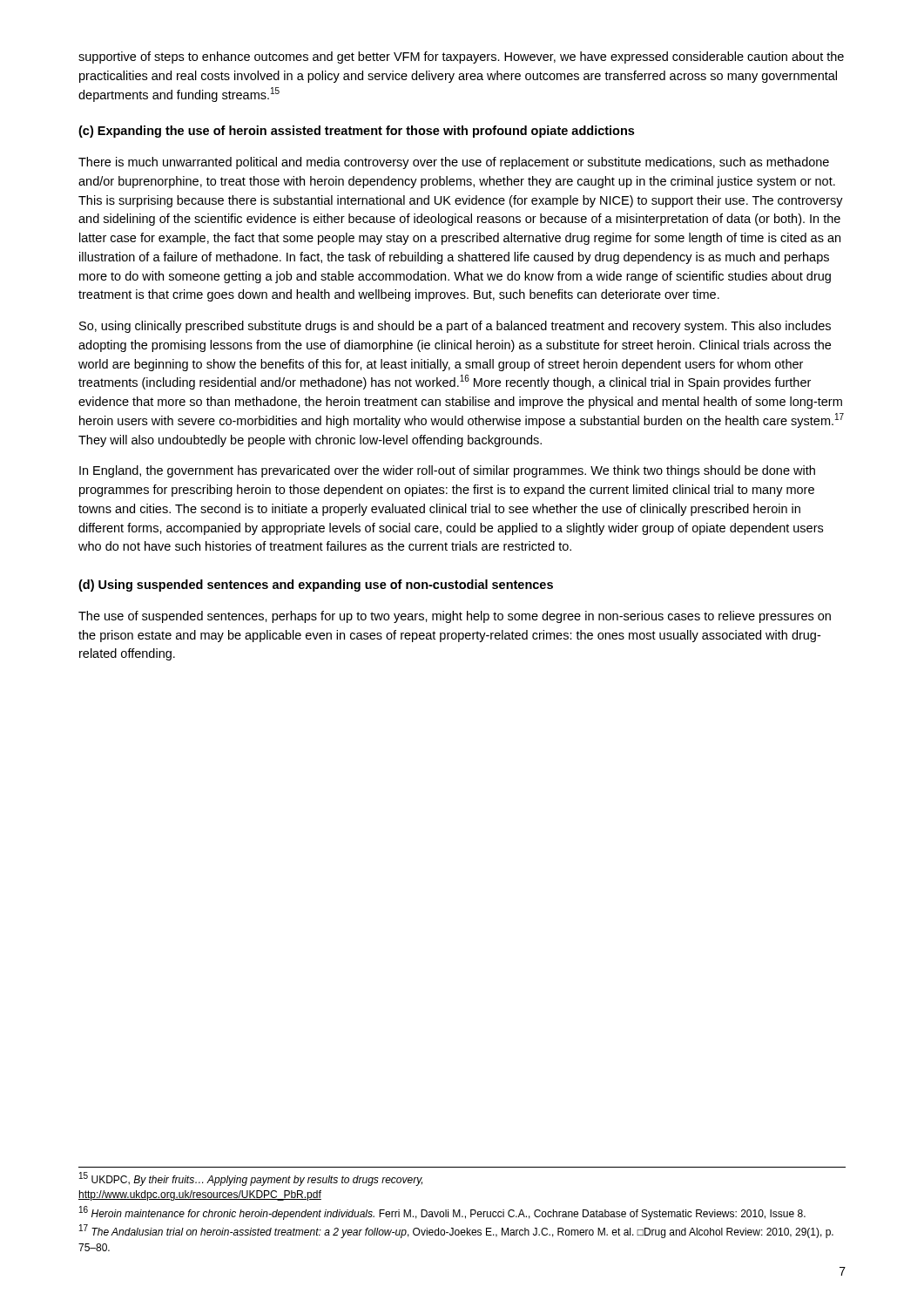This screenshot has width=924, height=1307.
Task: Locate the section header that says "(c) Expanding the use of heroin assisted treatment"
Action: coord(462,132)
